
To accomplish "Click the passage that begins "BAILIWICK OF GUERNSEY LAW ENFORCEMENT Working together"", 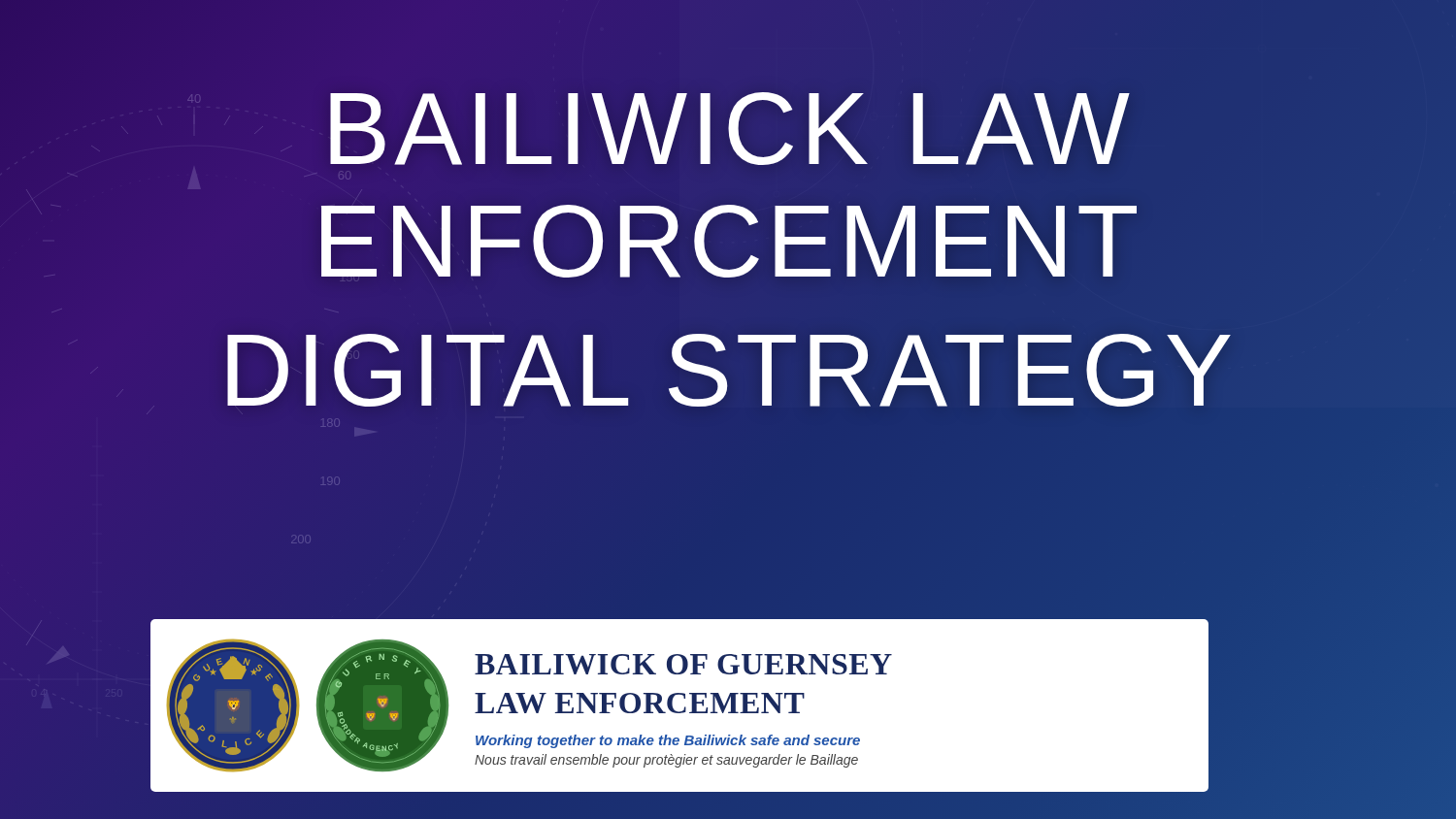I will (x=683, y=664).
